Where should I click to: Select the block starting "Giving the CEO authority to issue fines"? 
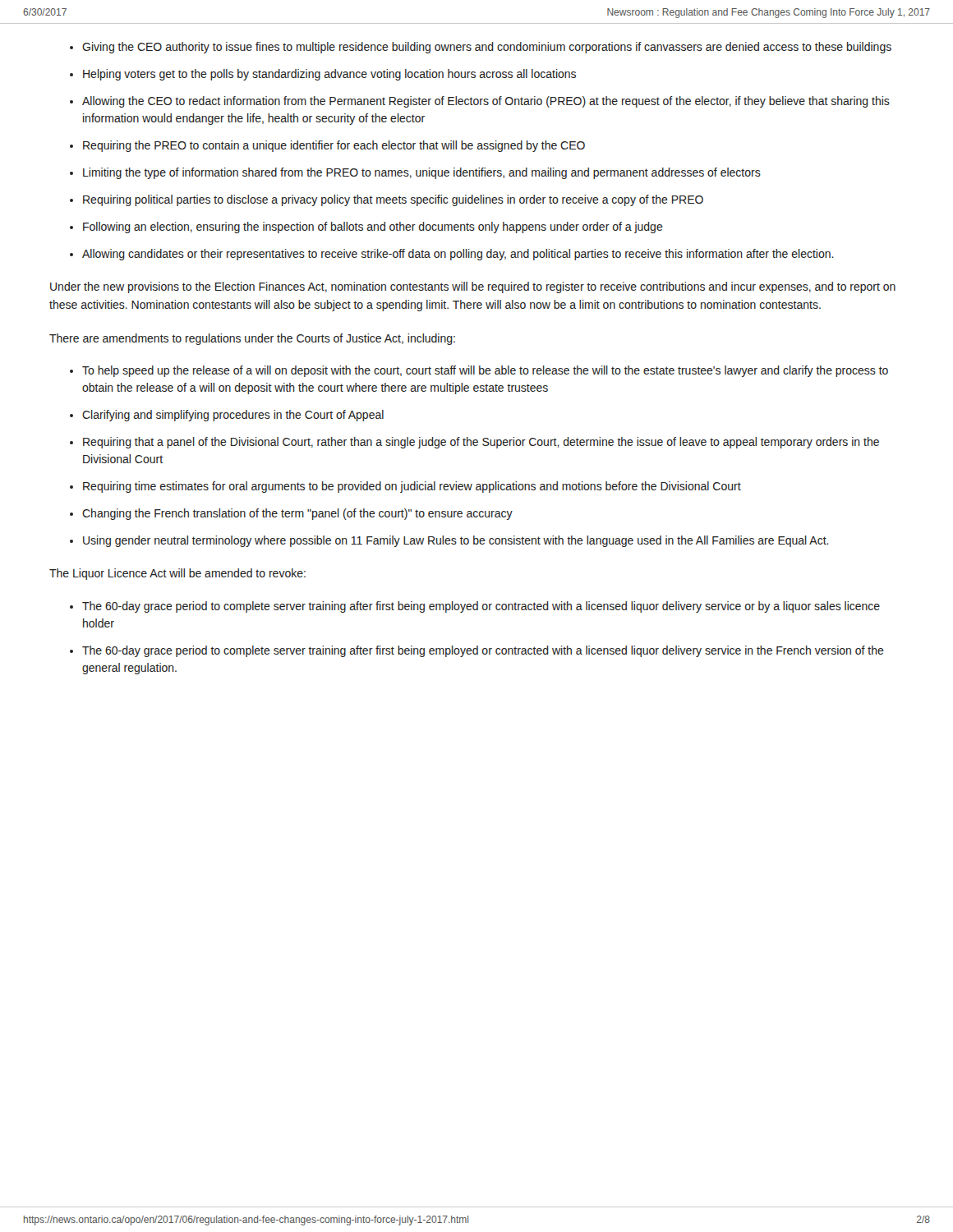pyautogui.click(x=487, y=47)
